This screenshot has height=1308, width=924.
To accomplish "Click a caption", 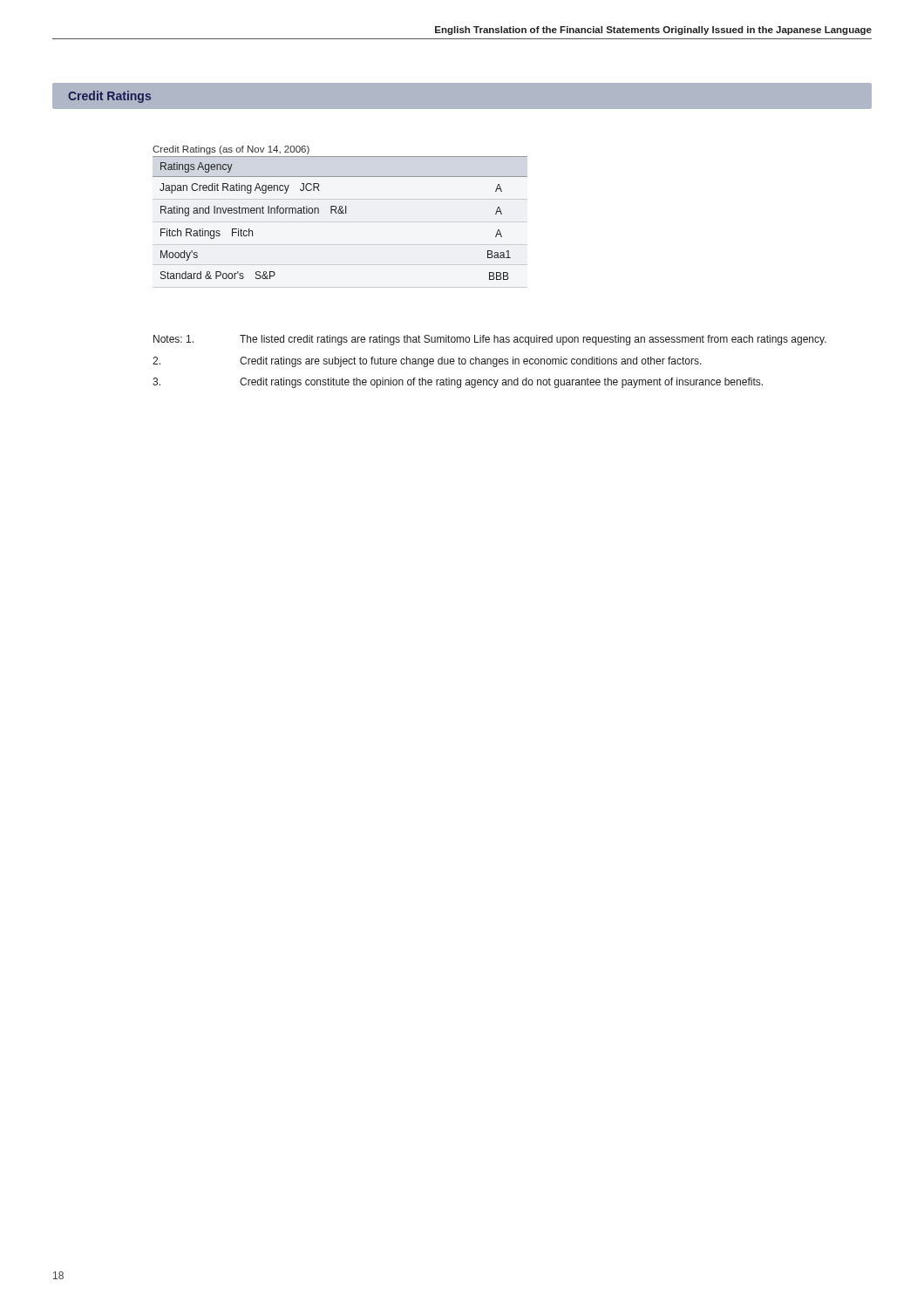I will click(231, 149).
